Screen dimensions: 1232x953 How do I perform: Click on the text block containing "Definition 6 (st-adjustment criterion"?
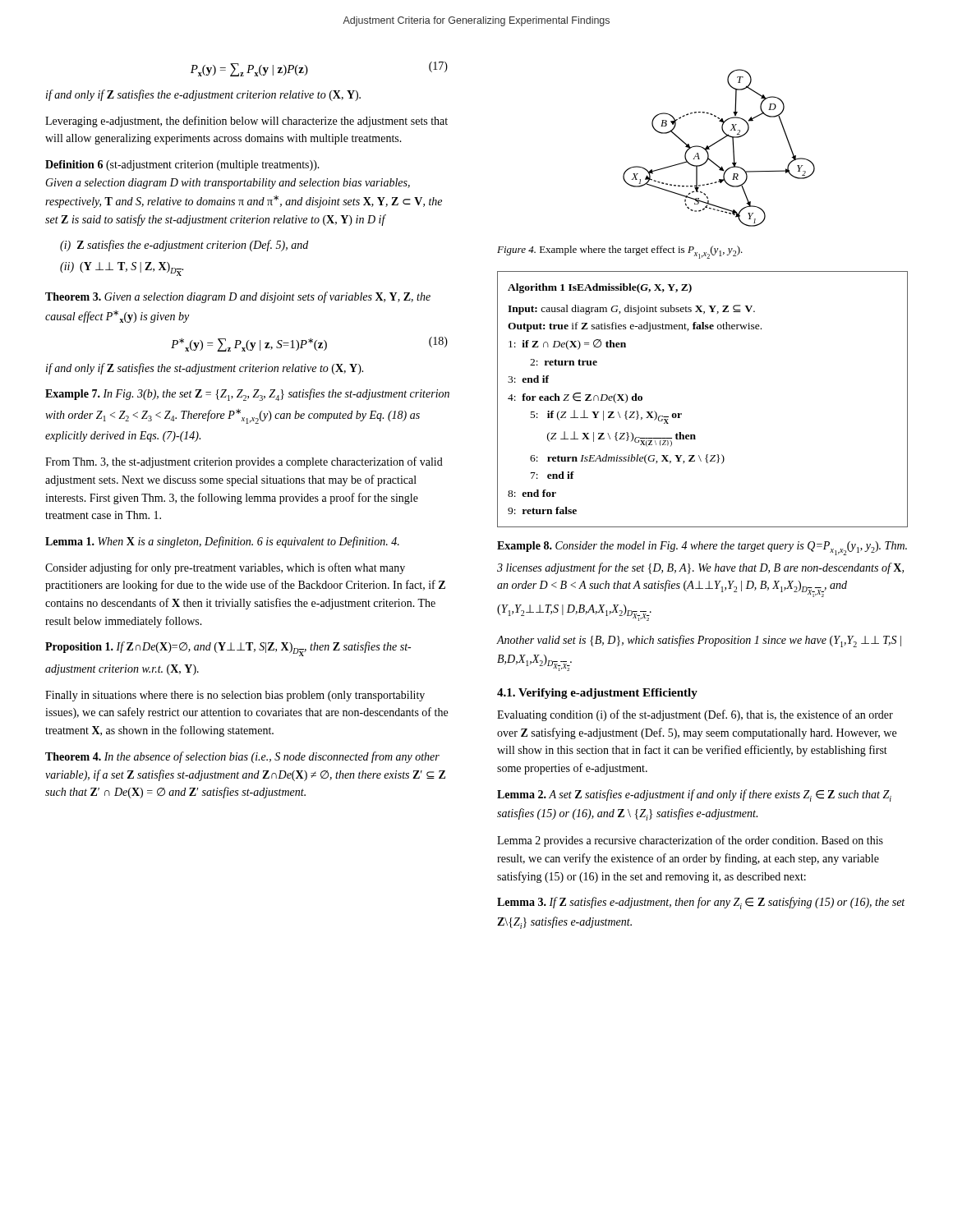[x=244, y=192]
